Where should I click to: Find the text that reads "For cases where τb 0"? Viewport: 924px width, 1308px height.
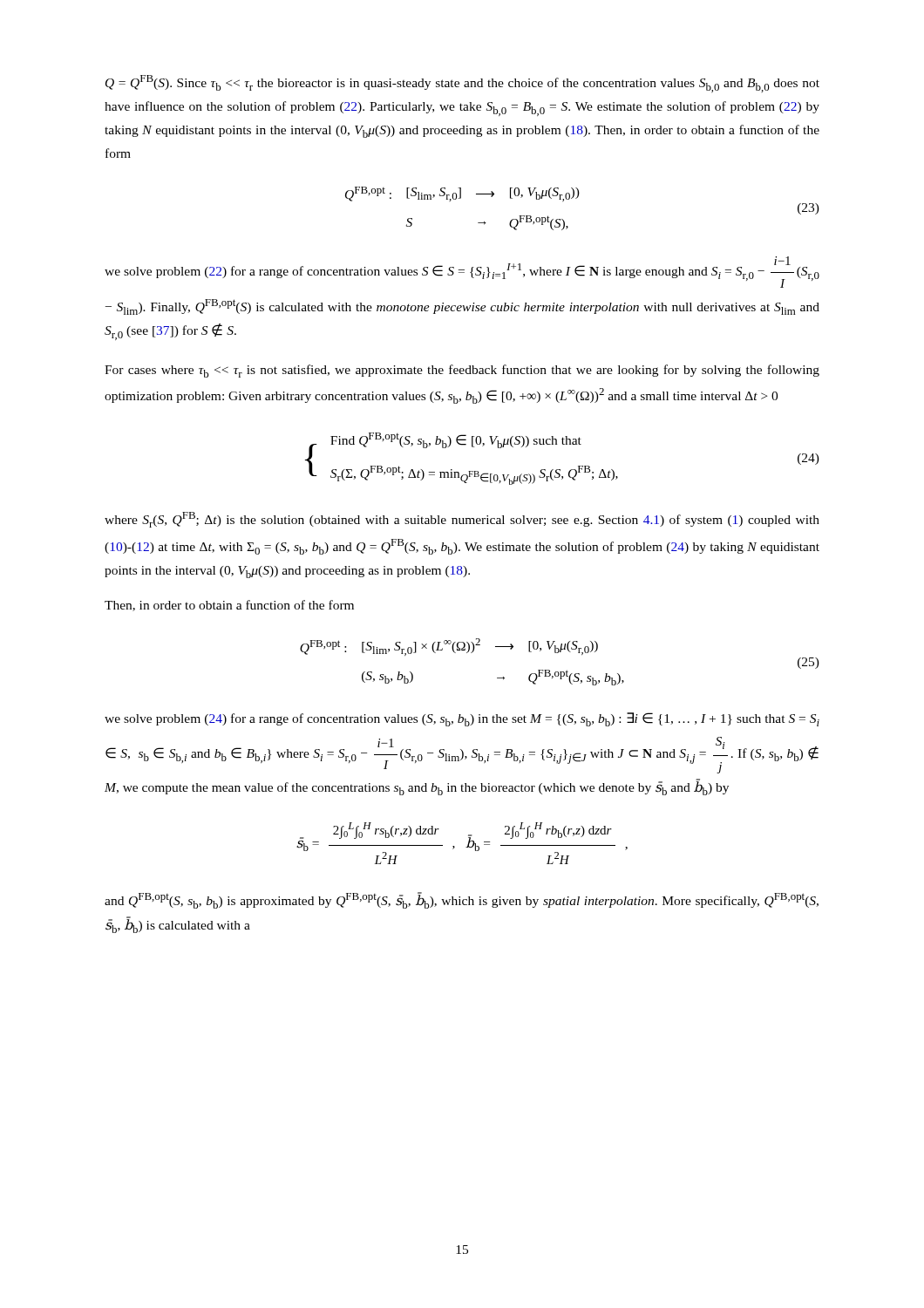pos(462,384)
